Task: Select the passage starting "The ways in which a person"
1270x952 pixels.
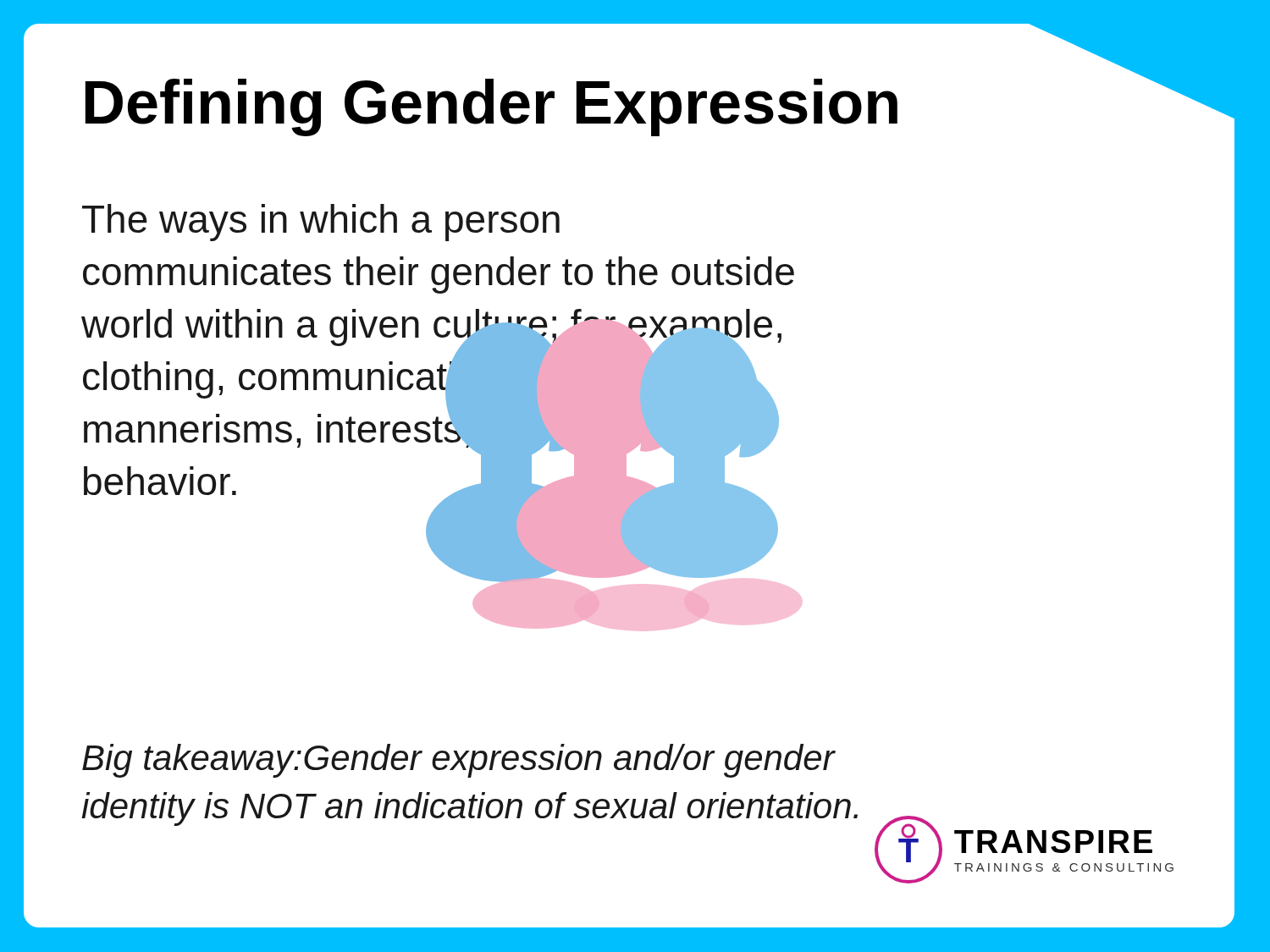Action: click(438, 351)
